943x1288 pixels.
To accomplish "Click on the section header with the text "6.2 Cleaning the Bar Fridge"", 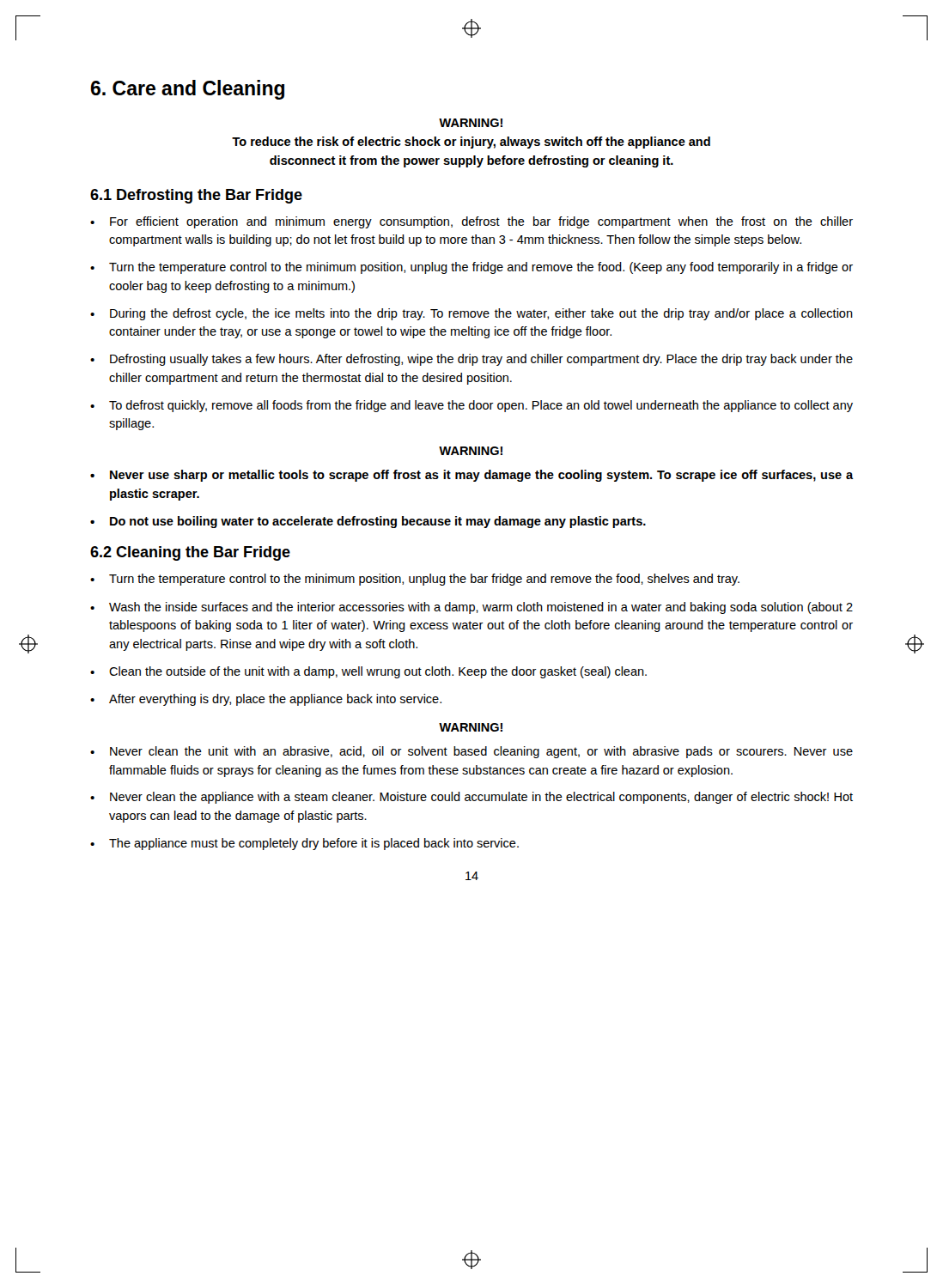I will point(190,553).
